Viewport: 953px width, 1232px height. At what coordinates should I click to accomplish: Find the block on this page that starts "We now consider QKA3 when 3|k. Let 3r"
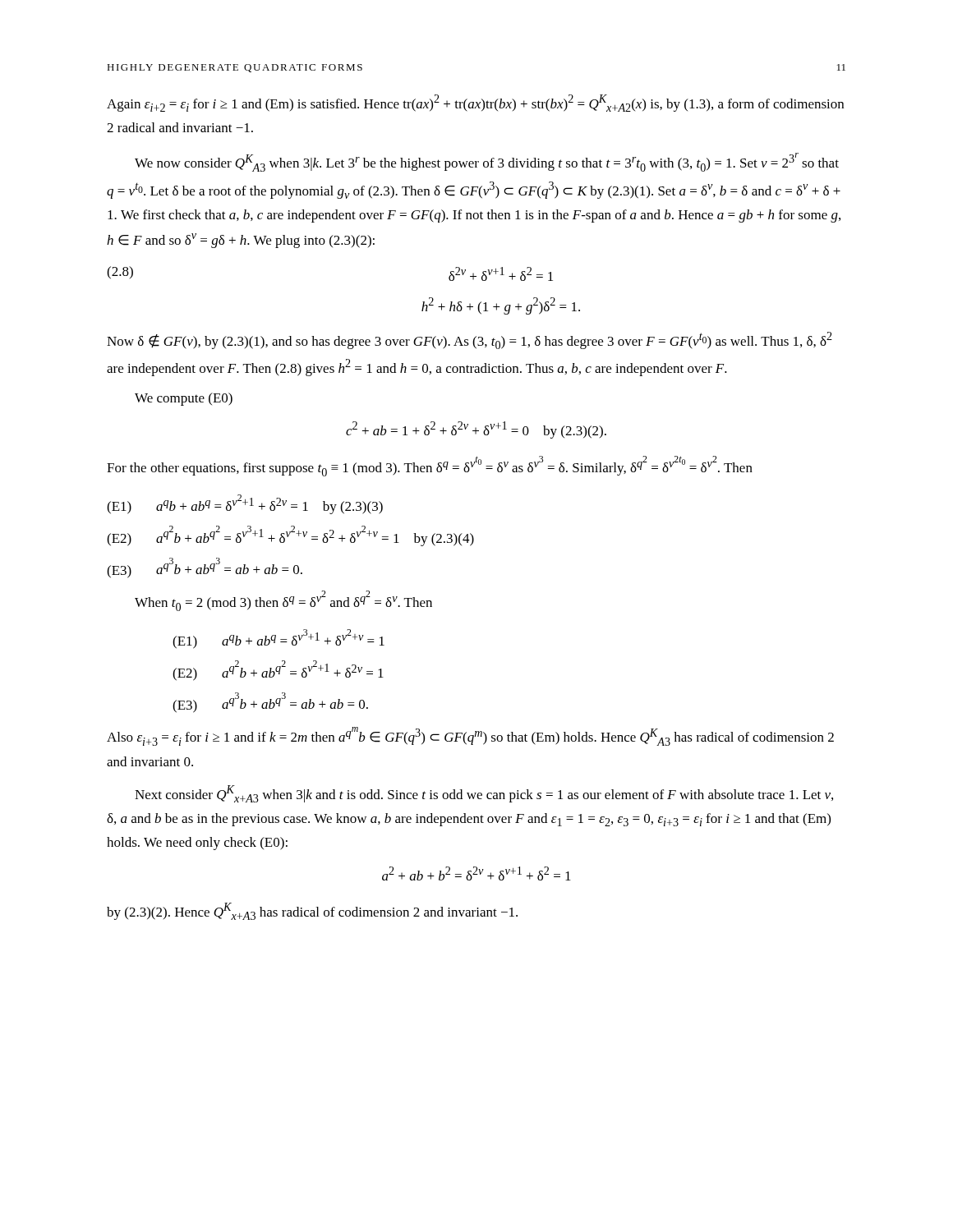coord(476,199)
